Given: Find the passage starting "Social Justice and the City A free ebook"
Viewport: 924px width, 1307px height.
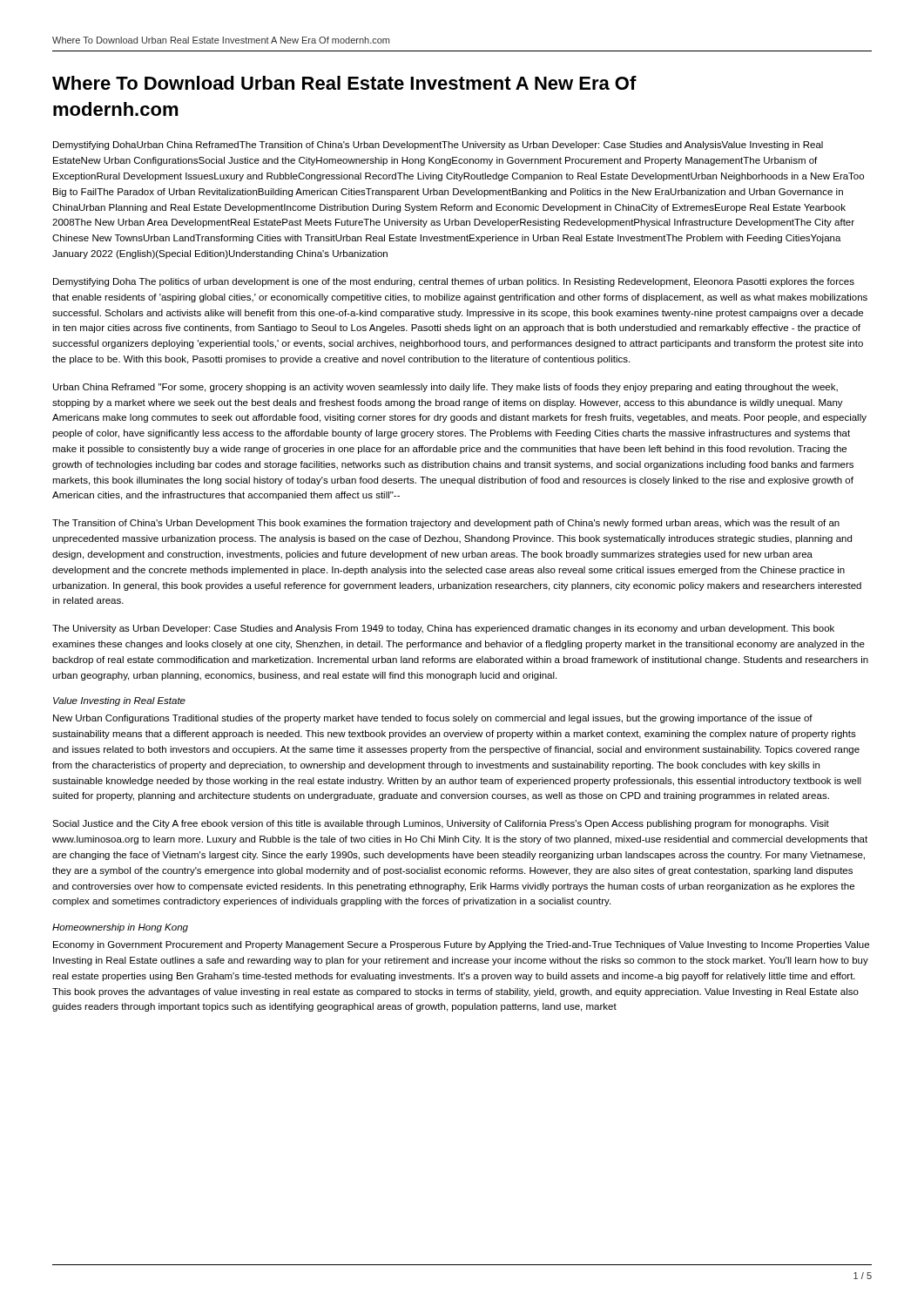Looking at the screenshot, I should tap(460, 862).
